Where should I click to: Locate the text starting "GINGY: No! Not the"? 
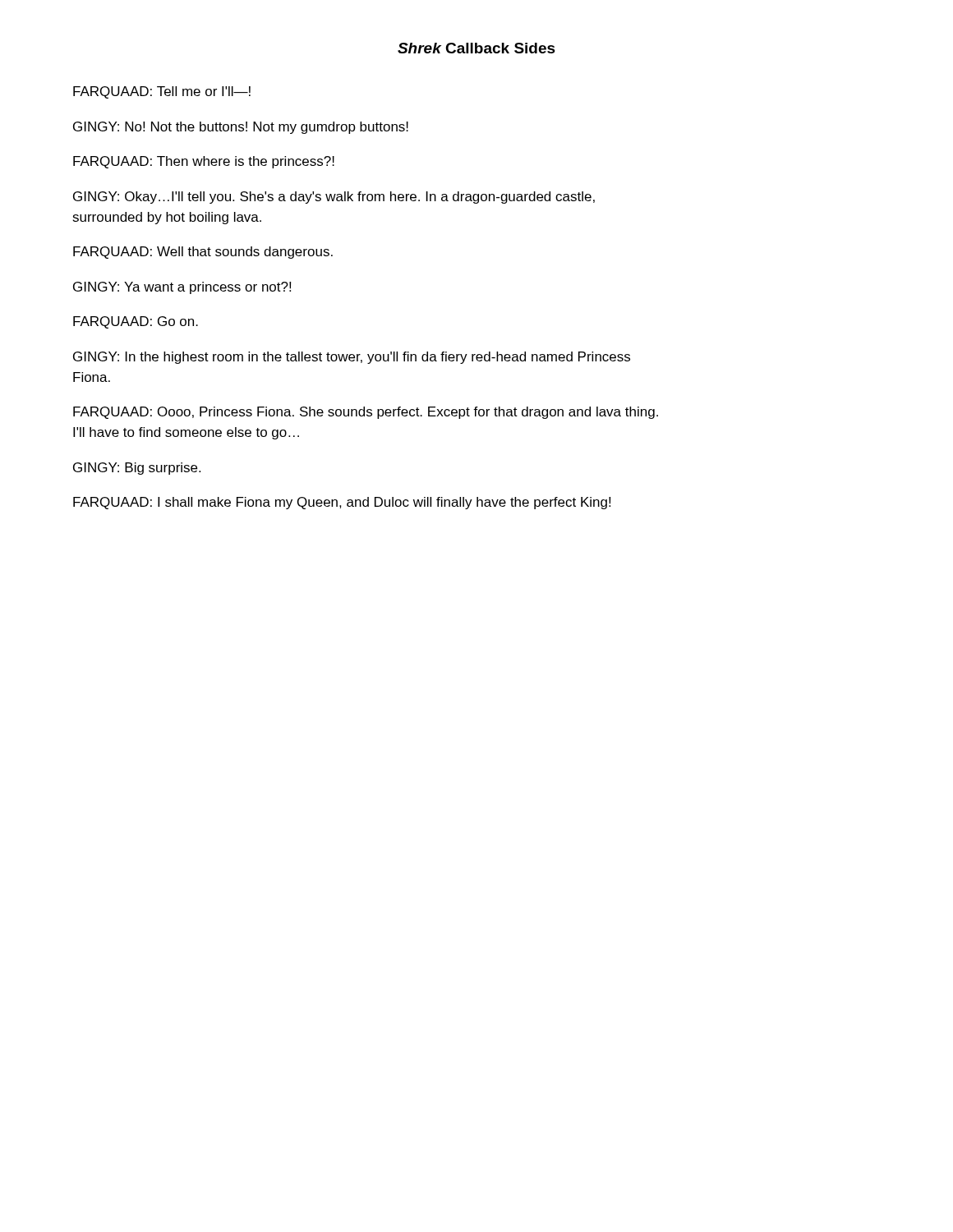tap(241, 127)
